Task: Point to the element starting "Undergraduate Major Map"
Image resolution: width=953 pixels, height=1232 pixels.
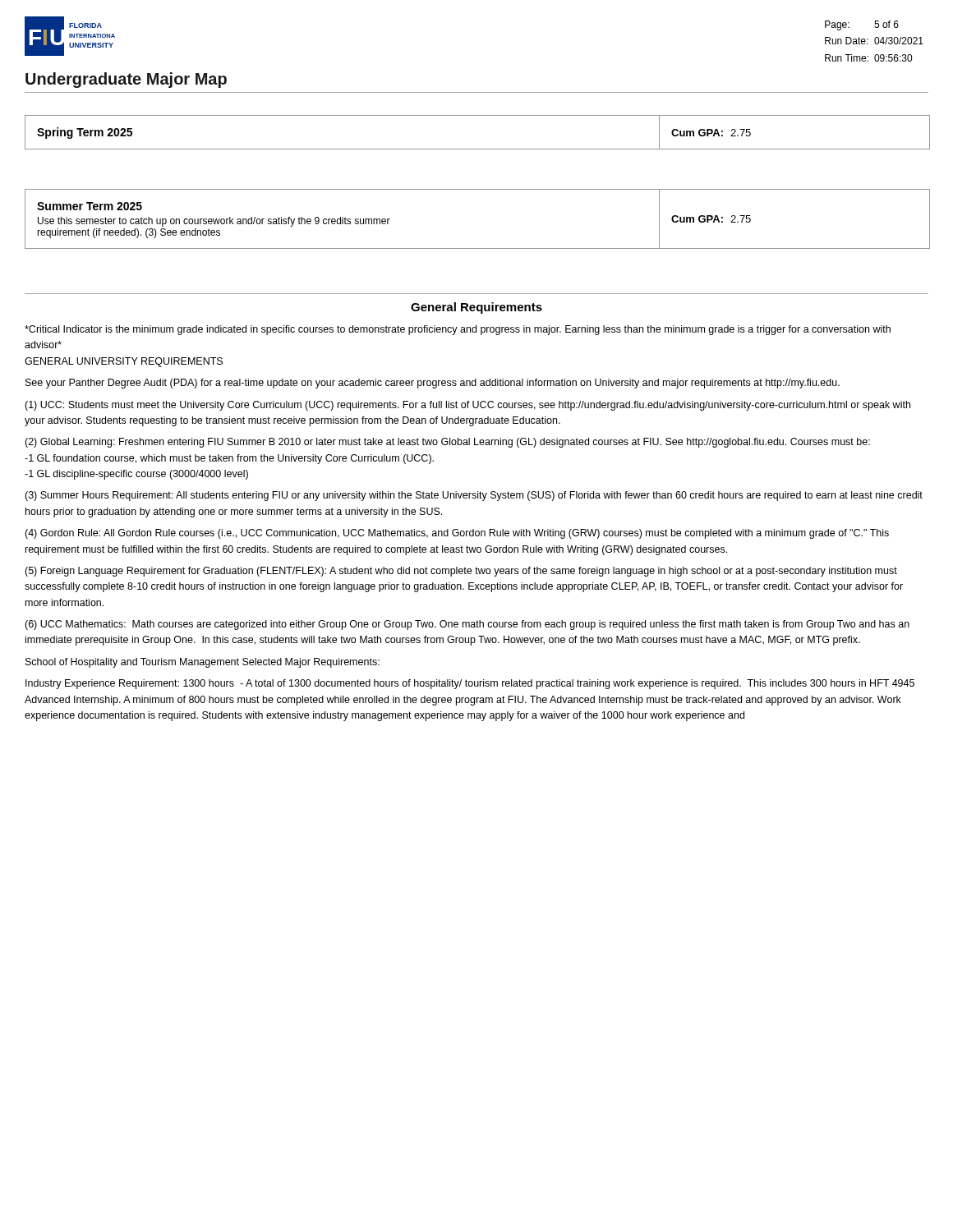Action: 476,81
